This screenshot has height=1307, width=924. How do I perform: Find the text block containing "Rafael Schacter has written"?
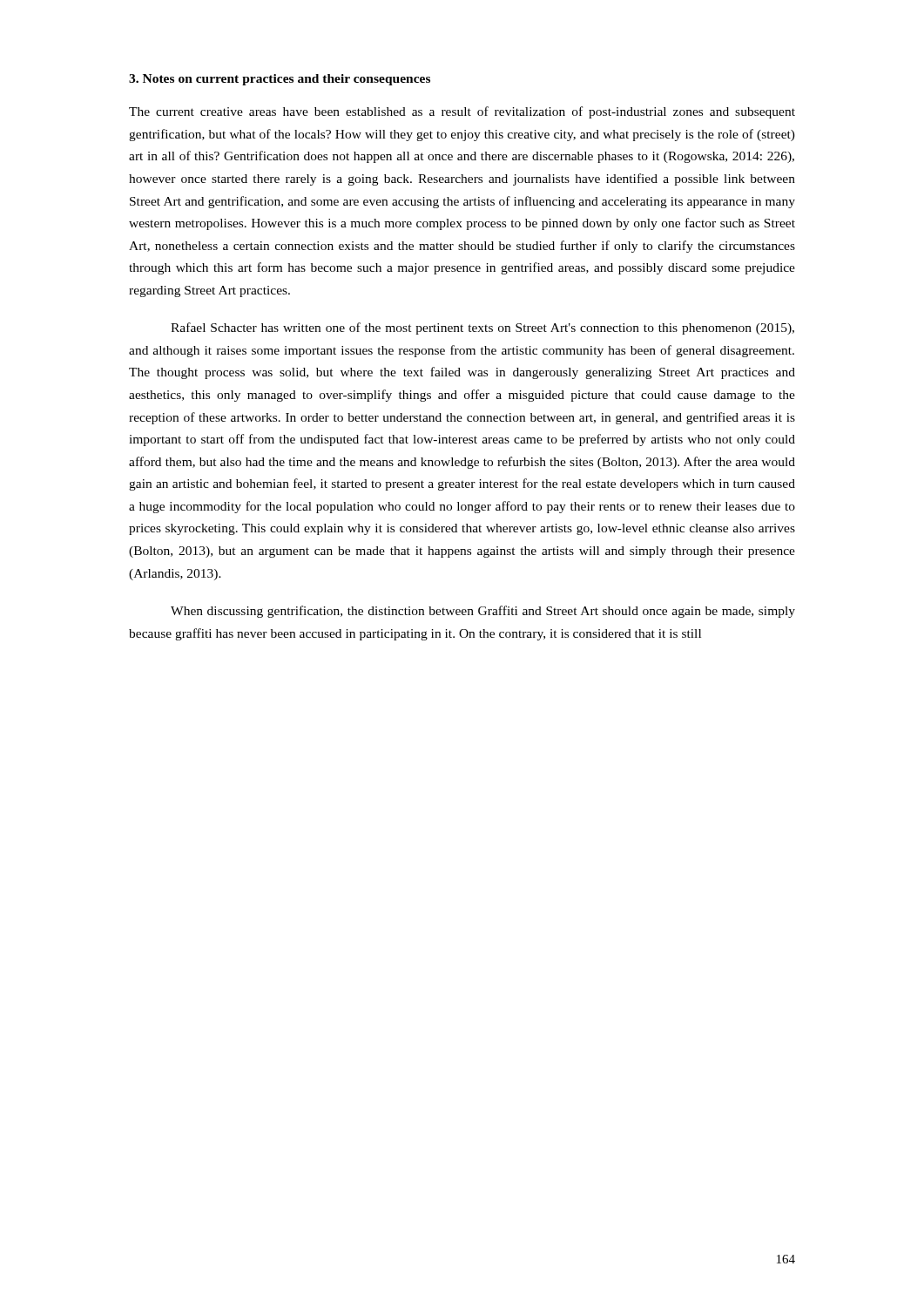(462, 450)
